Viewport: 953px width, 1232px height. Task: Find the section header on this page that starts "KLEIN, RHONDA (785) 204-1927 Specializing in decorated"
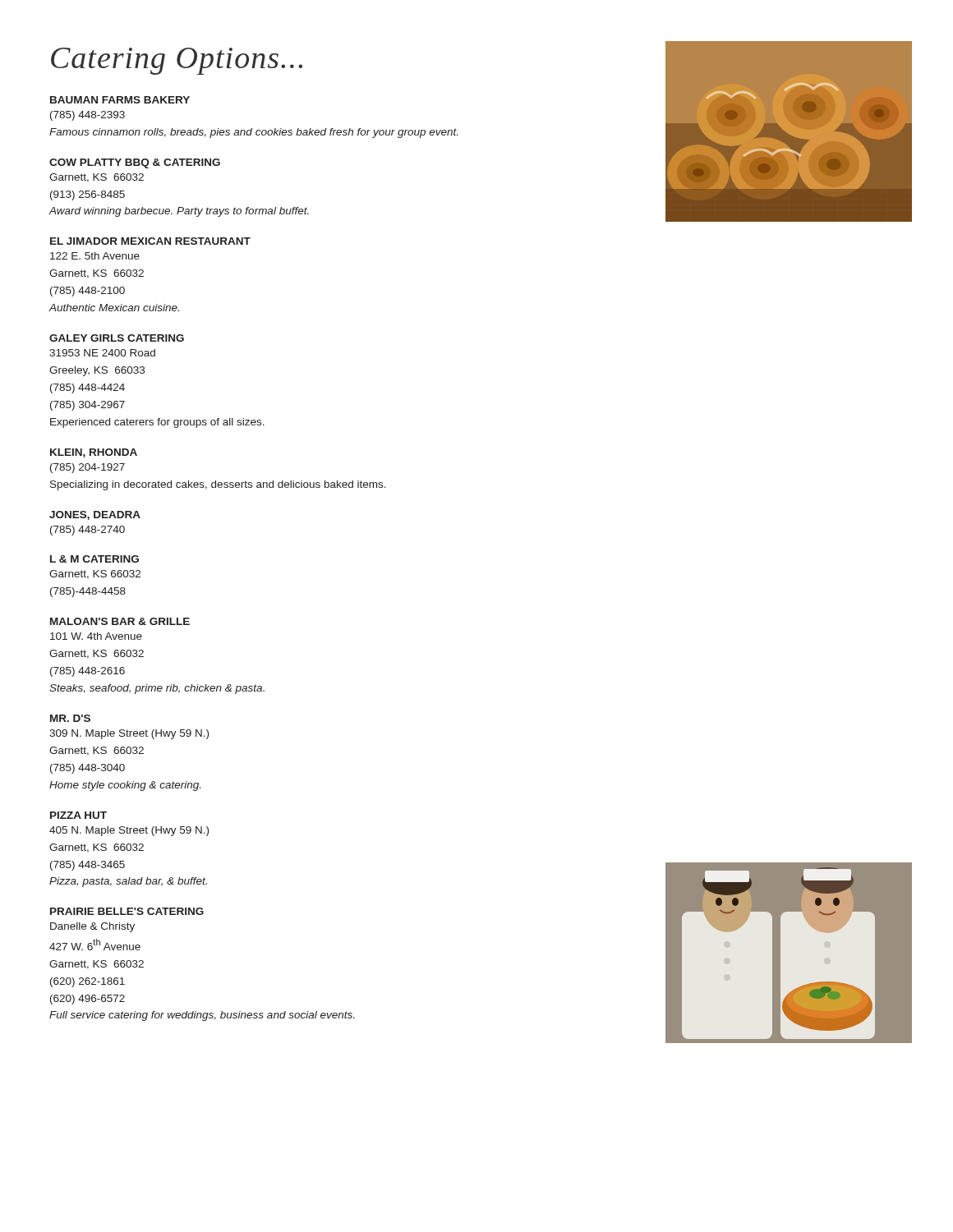296,470
